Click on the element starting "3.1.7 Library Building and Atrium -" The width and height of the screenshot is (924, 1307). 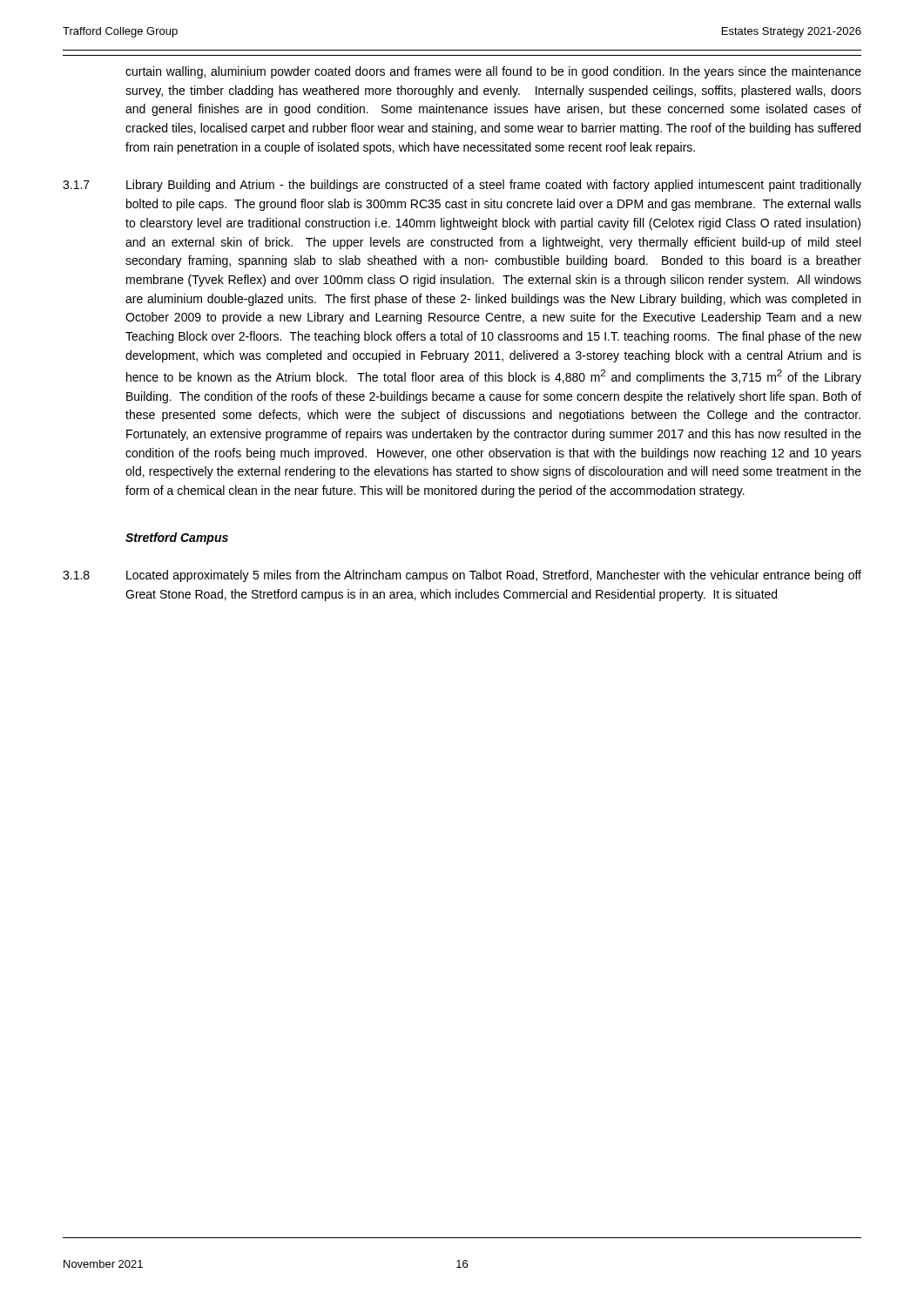tap(462, 339)
